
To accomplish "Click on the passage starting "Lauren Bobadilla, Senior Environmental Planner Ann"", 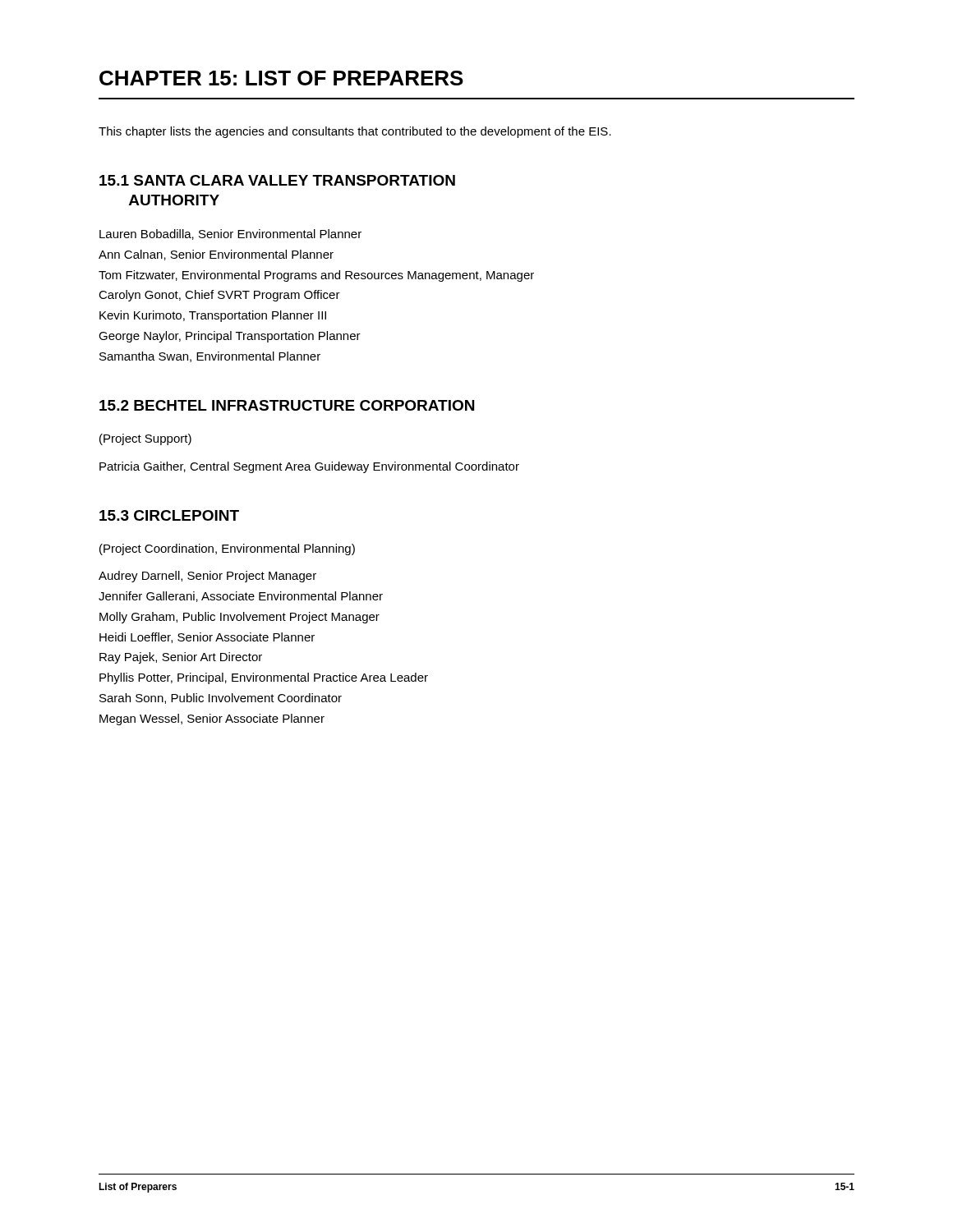I will click(x=316, y=295).
